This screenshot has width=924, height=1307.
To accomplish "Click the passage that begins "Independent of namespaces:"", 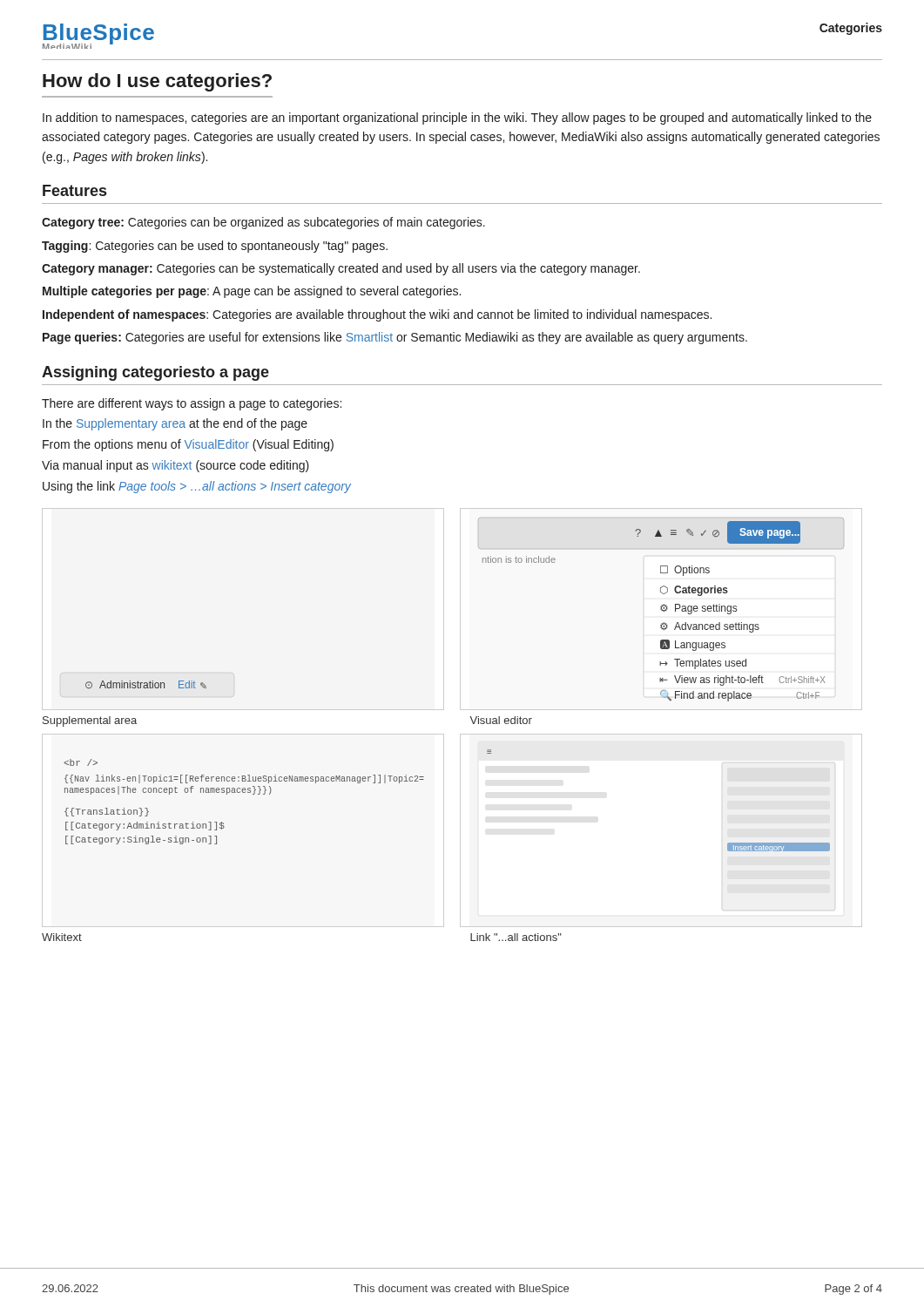I will coord(377,314).
